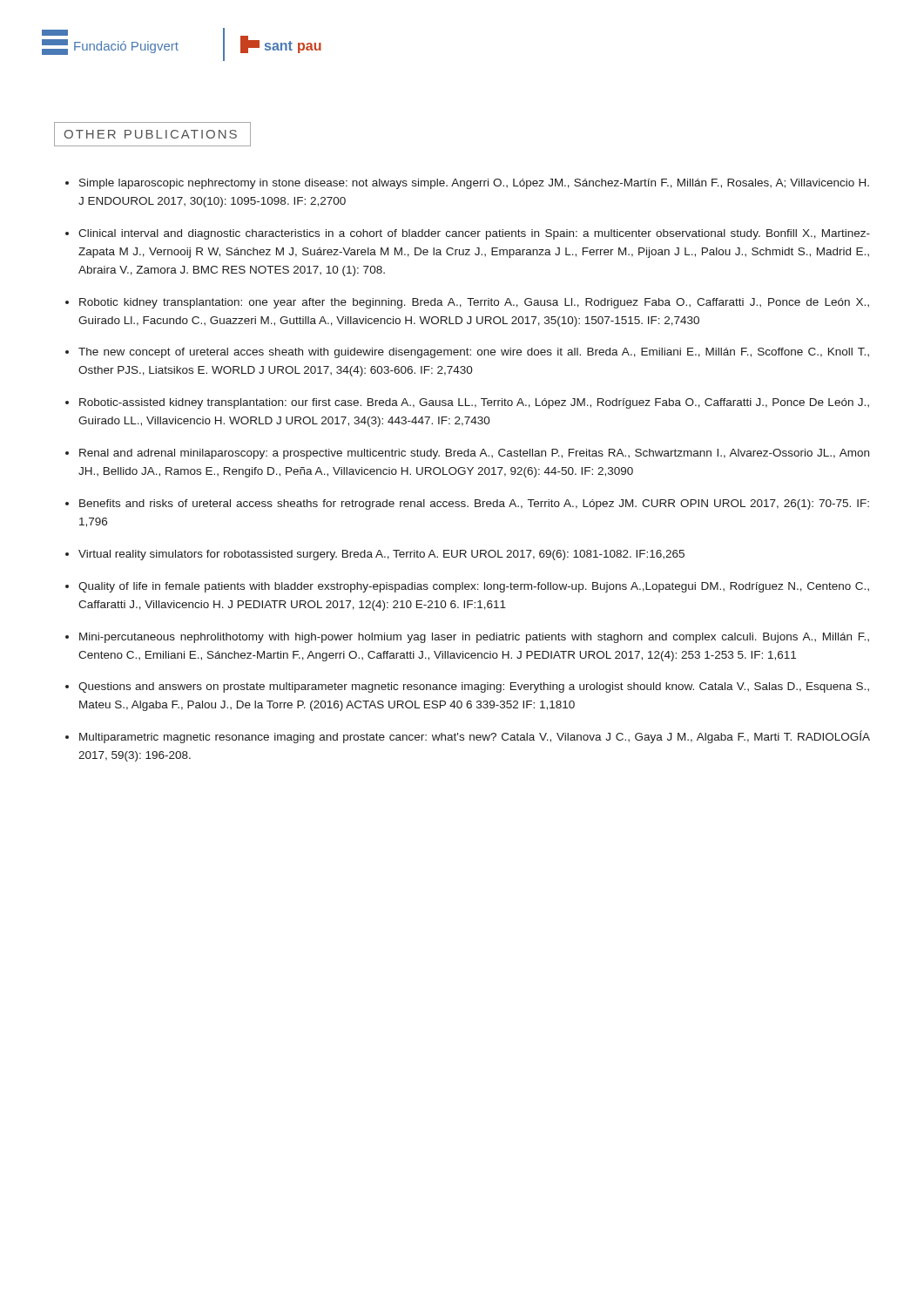Screen dimensions: 1307x924
Task: Find the block on this page that starts "Robotic-assisted kidney transplantation: our first case."
Action: coord(474,412)
